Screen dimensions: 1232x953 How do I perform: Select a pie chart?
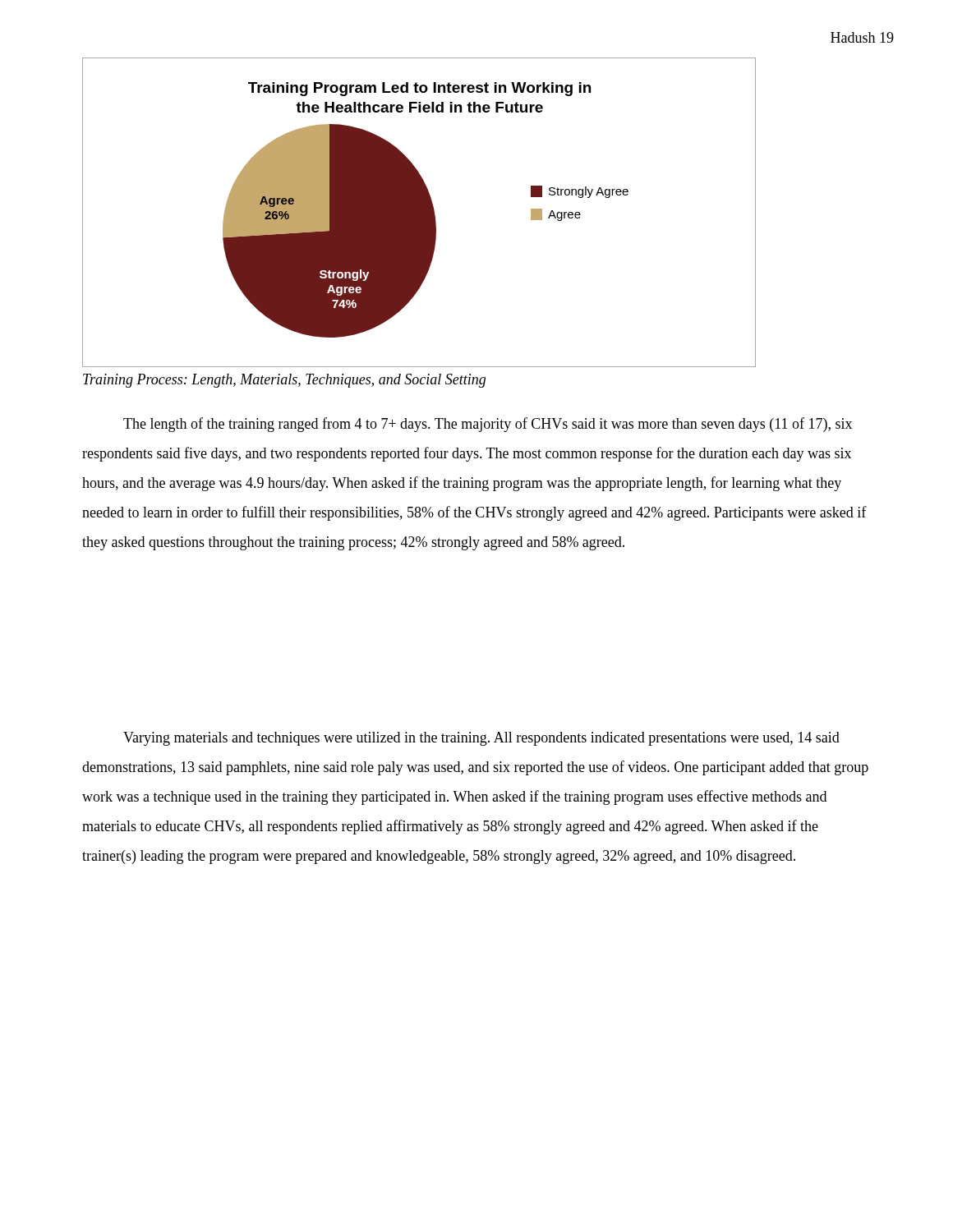pyautogui.click(x=419, y=212)
